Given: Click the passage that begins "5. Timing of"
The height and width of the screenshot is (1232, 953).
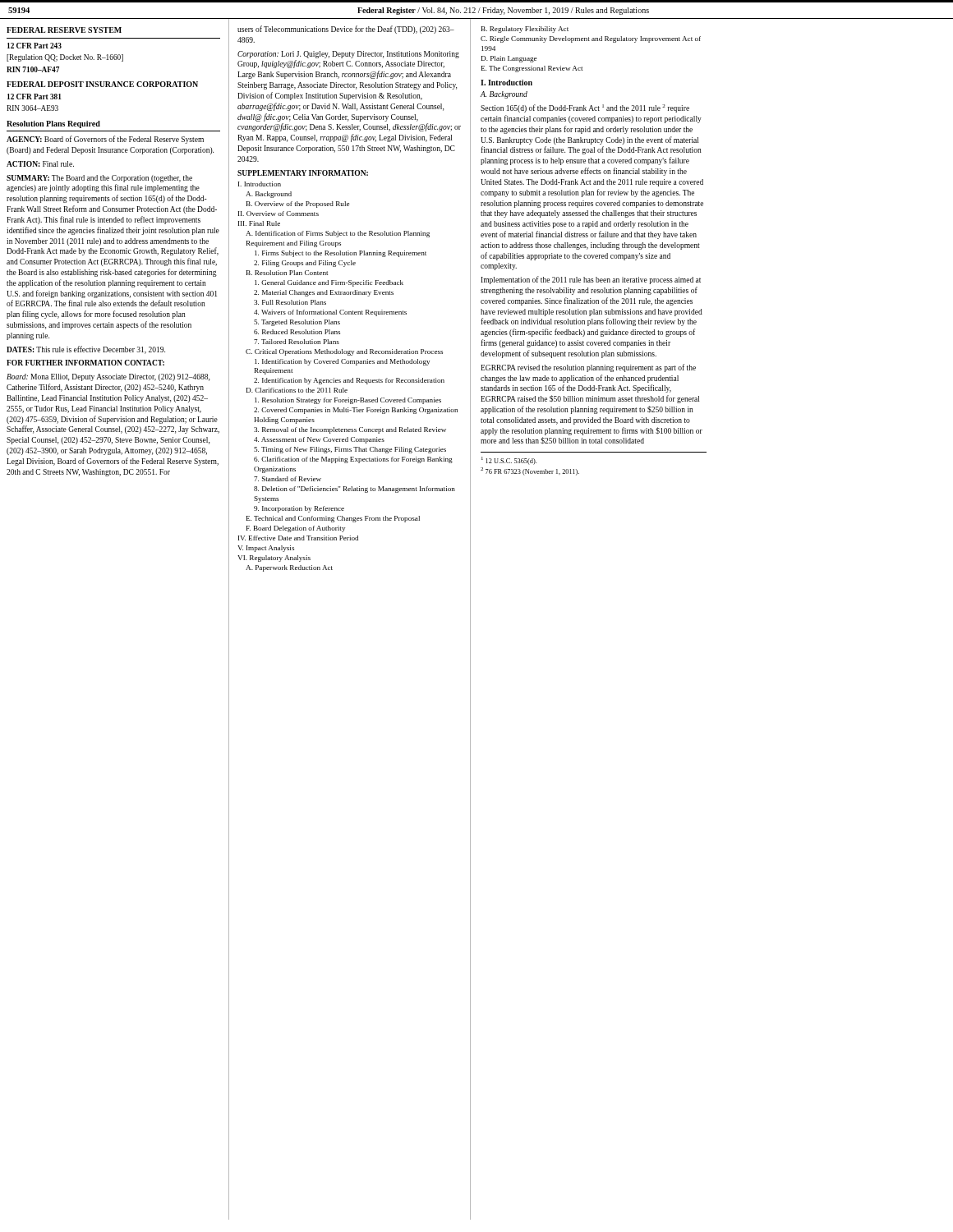Looking at the screenshot, I should click(350, 449).
